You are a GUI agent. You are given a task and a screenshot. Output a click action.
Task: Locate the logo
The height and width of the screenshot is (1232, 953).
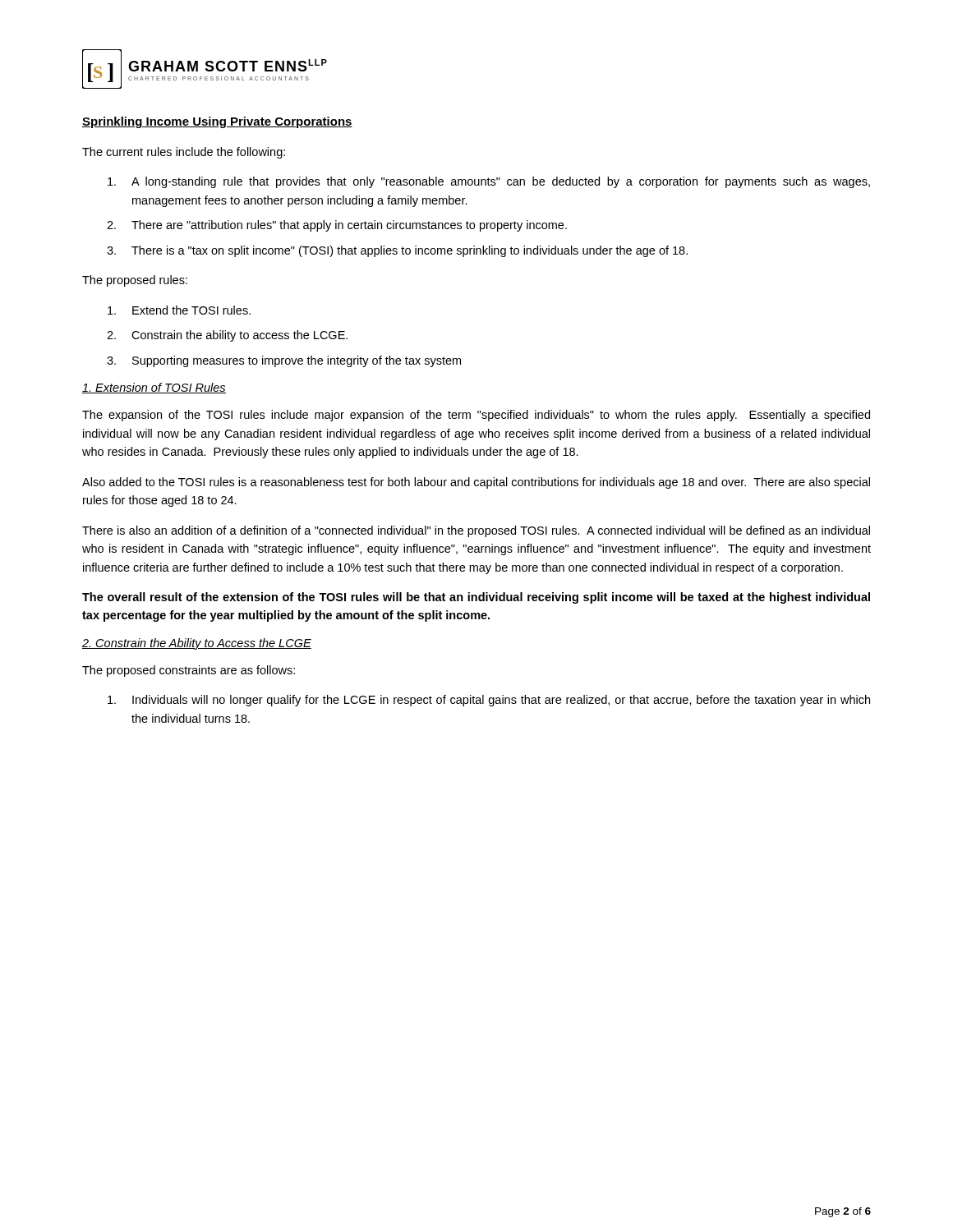tap(476, 70)
